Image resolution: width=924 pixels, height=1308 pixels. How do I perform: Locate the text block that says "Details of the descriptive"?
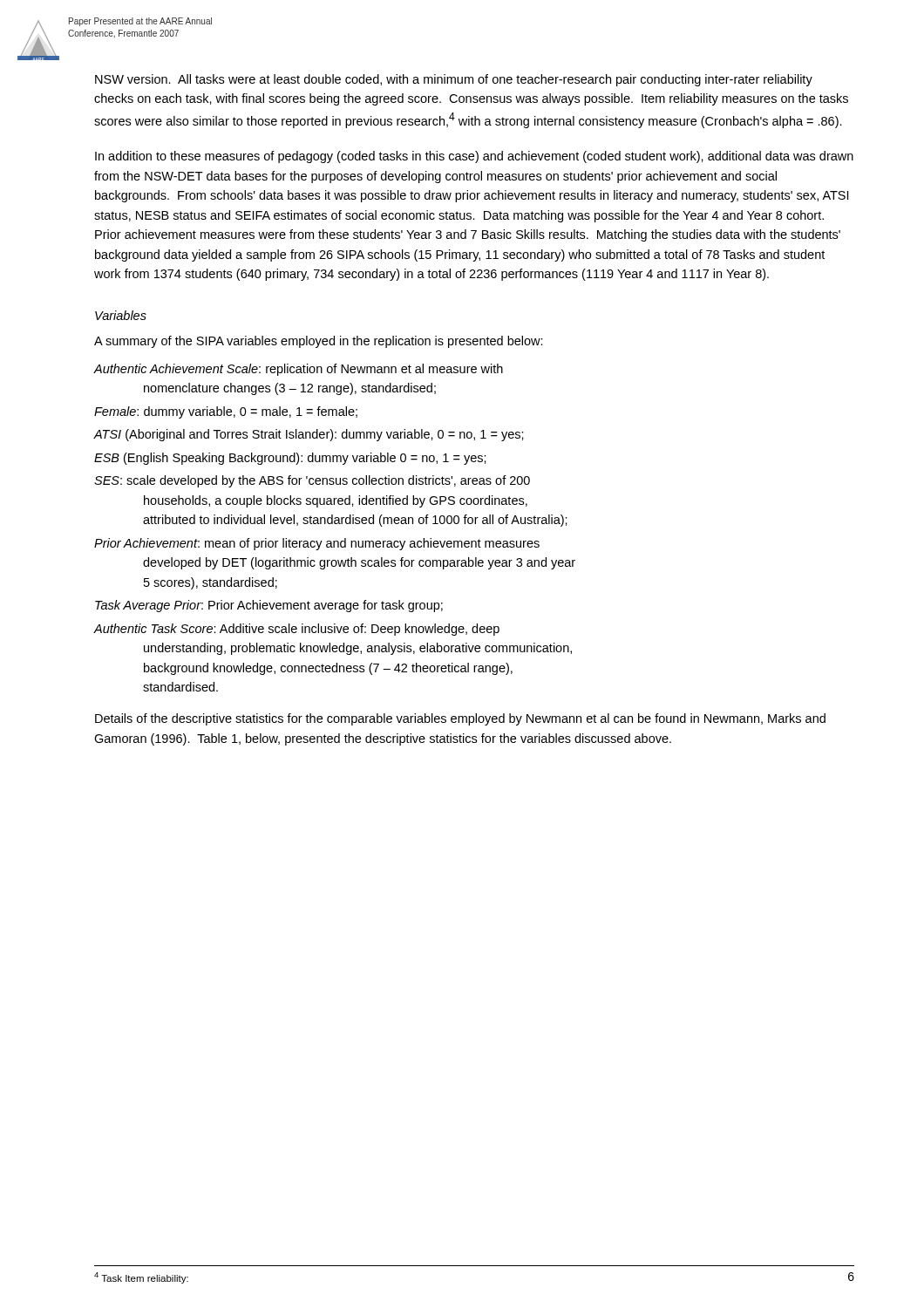click(460, 729)
